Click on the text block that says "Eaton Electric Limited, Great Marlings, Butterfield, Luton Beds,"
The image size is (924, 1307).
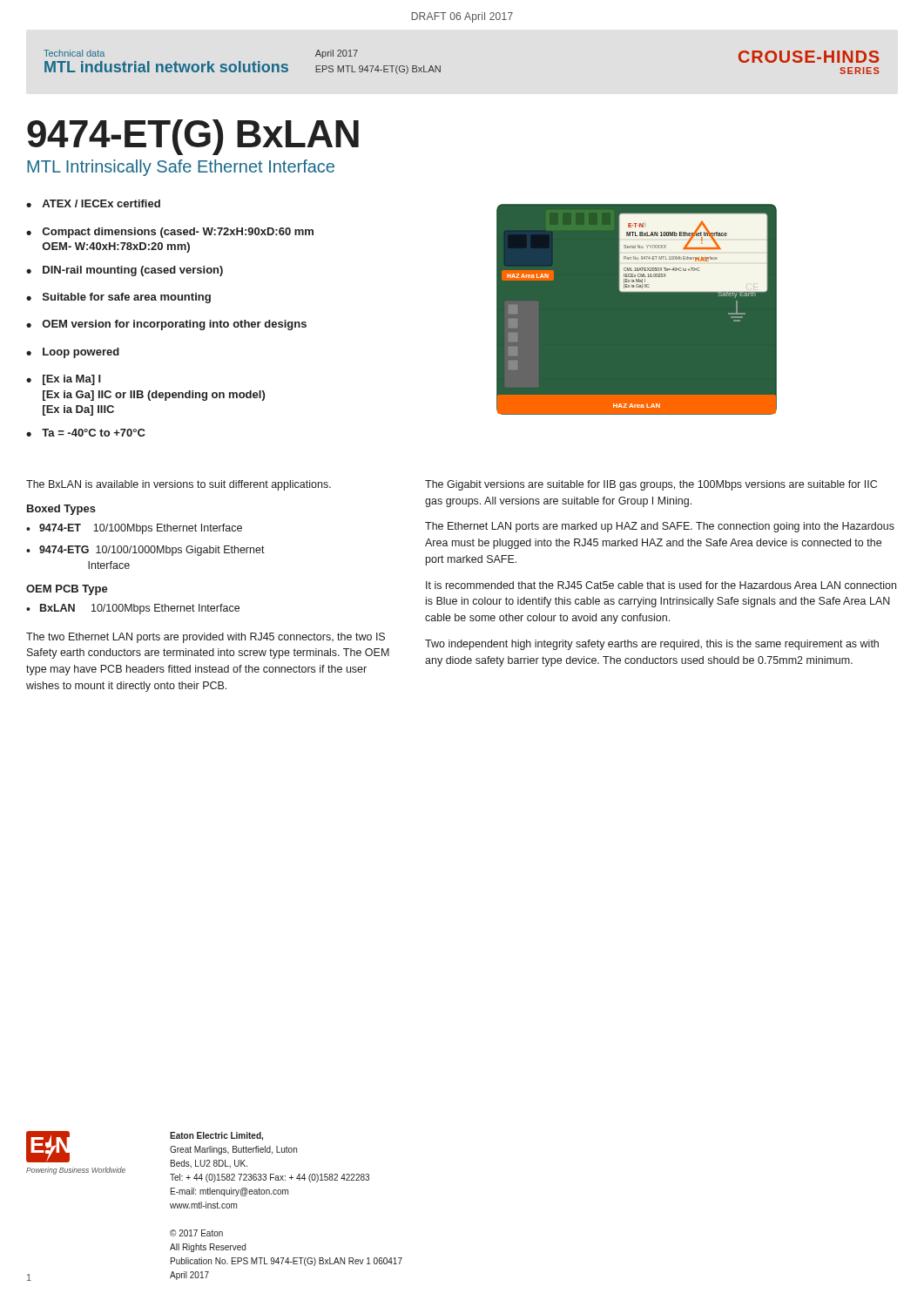(286, 1205)
